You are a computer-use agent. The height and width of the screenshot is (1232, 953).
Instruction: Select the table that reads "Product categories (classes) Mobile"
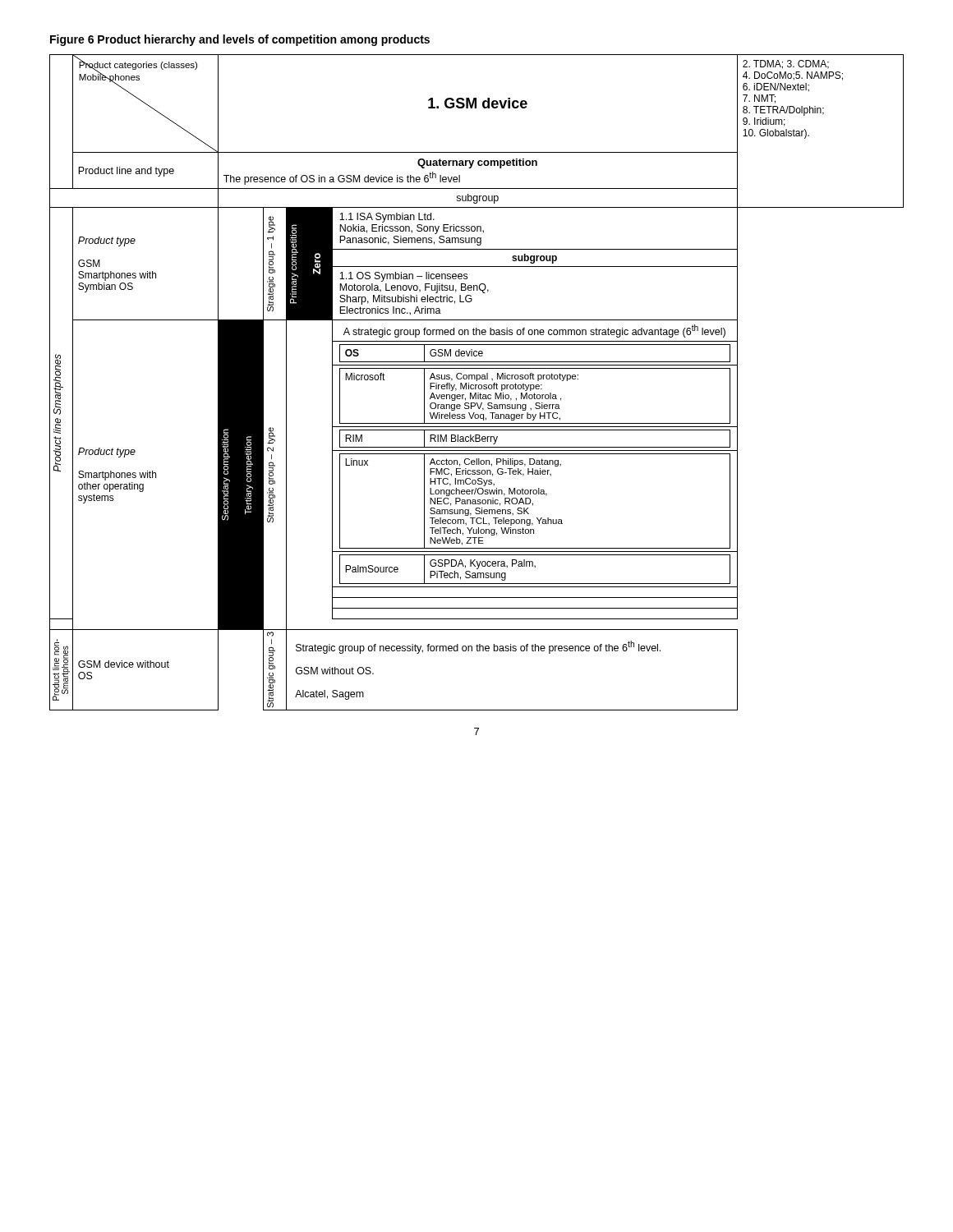[x=476, y=382]
